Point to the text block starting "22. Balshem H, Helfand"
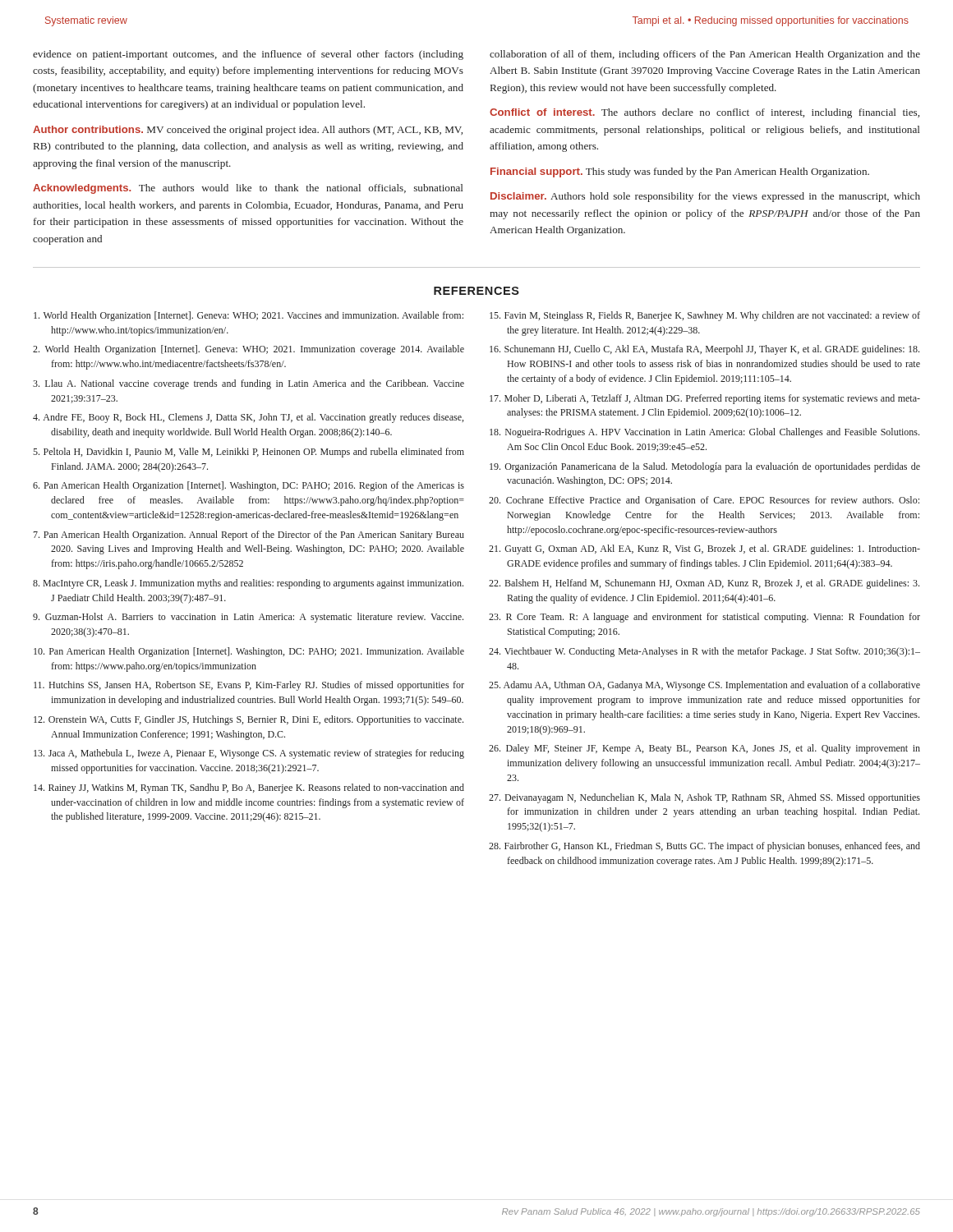Viewport: 953px width, 1232px height. point(704,590)
